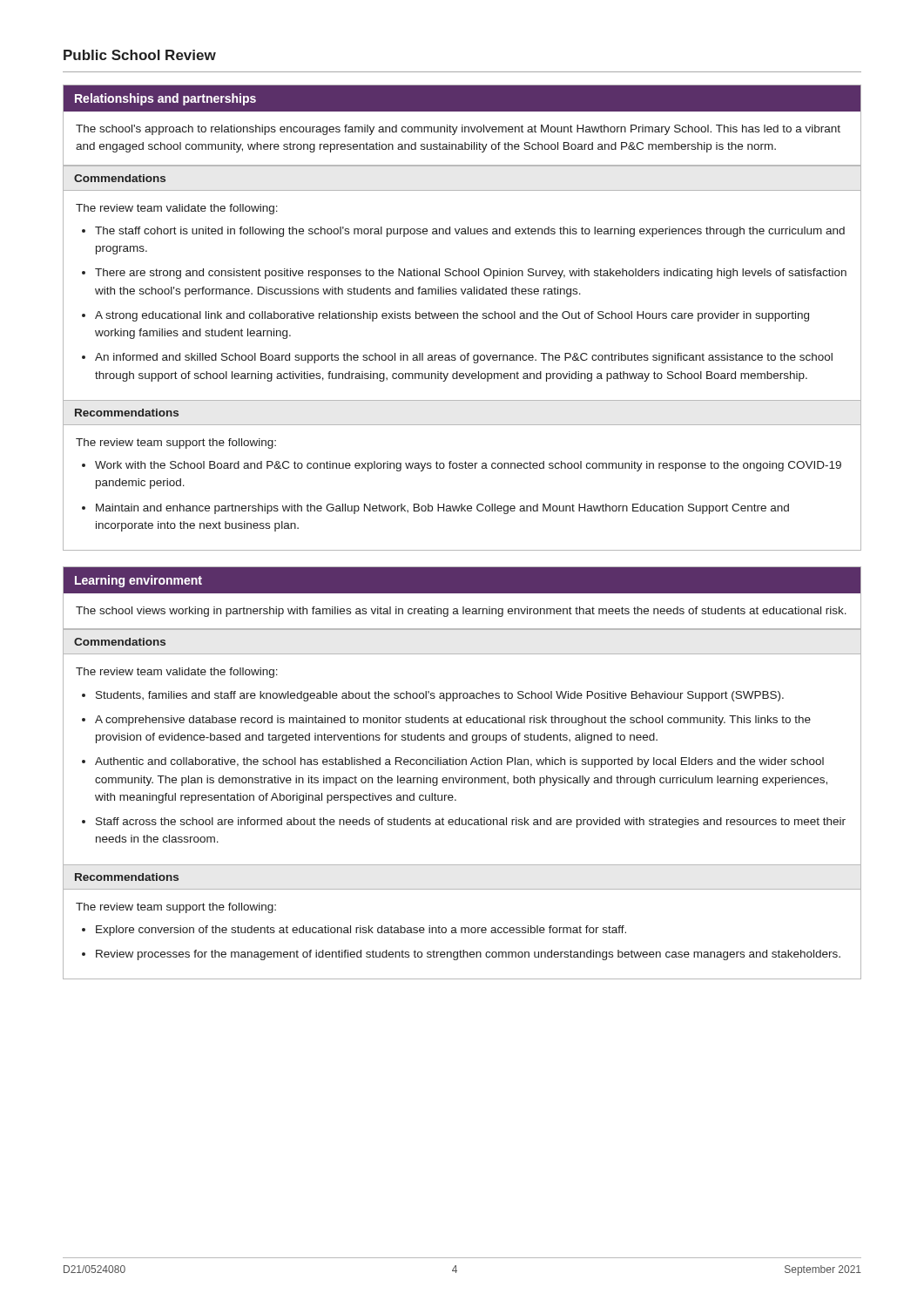
Task: Point to the passage starting "A strong educational"
Action: coord(452,324)
